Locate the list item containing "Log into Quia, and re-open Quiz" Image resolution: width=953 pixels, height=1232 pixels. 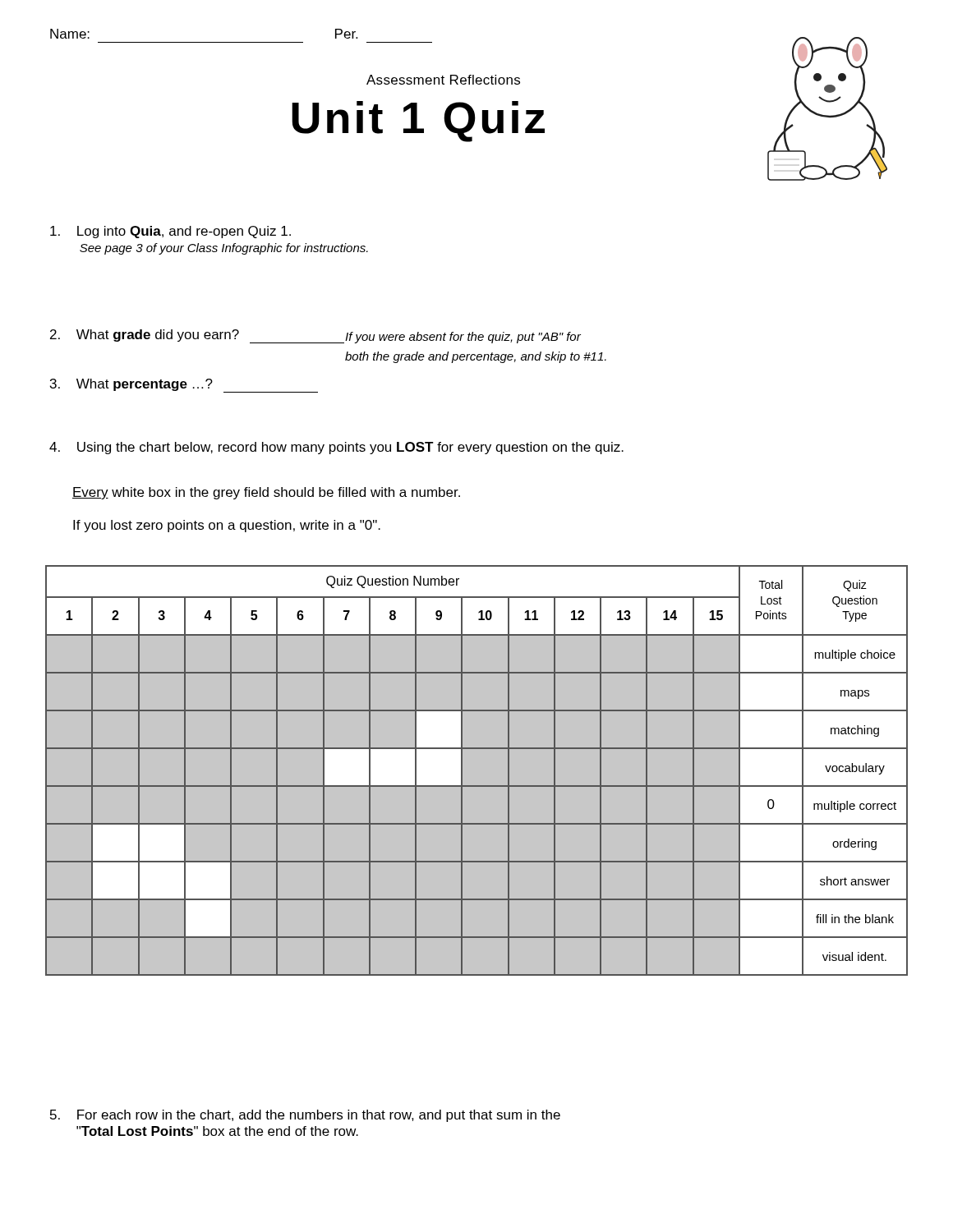click(x=170, y=232)
